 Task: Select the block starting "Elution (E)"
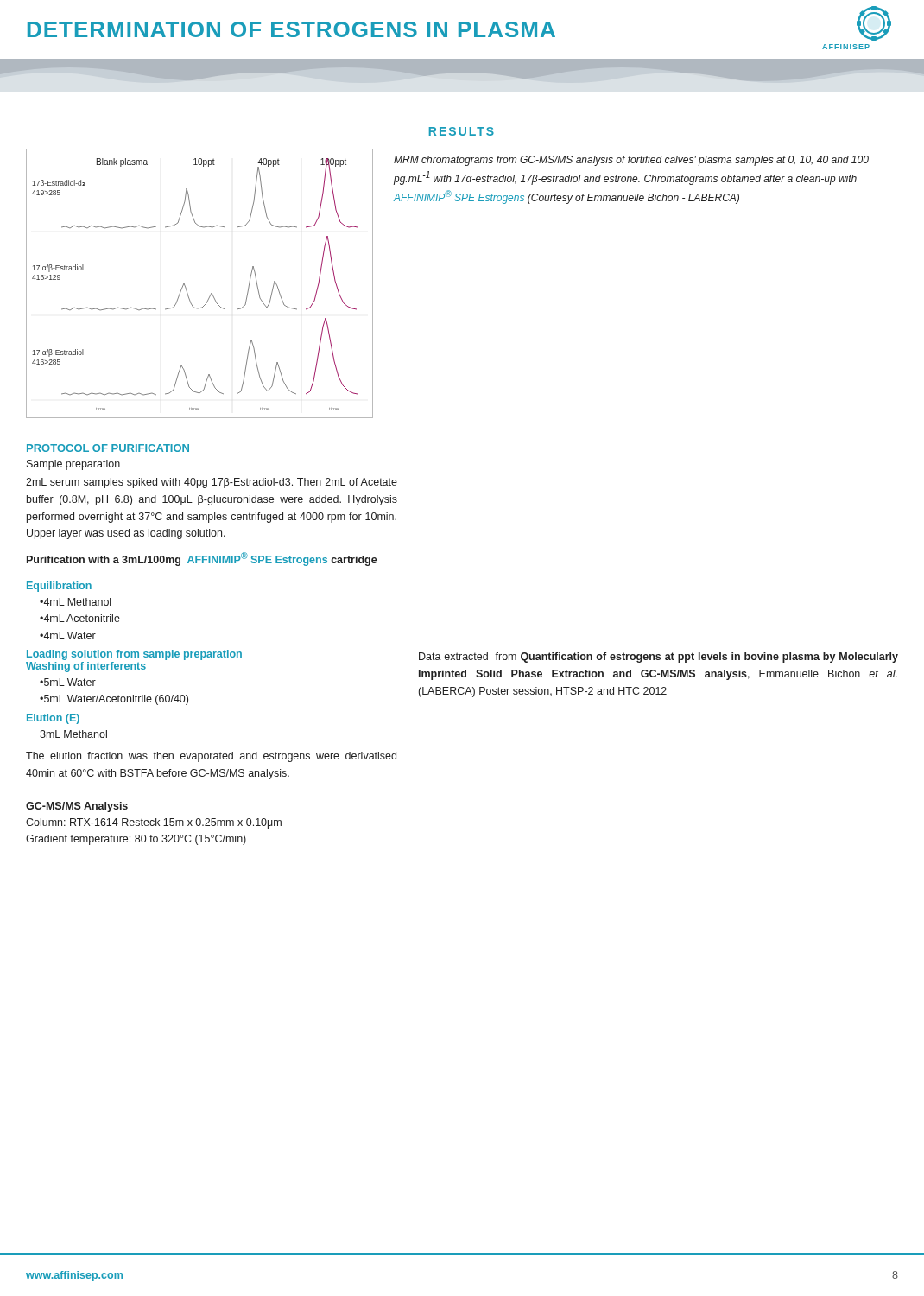(x=53, y=718)
